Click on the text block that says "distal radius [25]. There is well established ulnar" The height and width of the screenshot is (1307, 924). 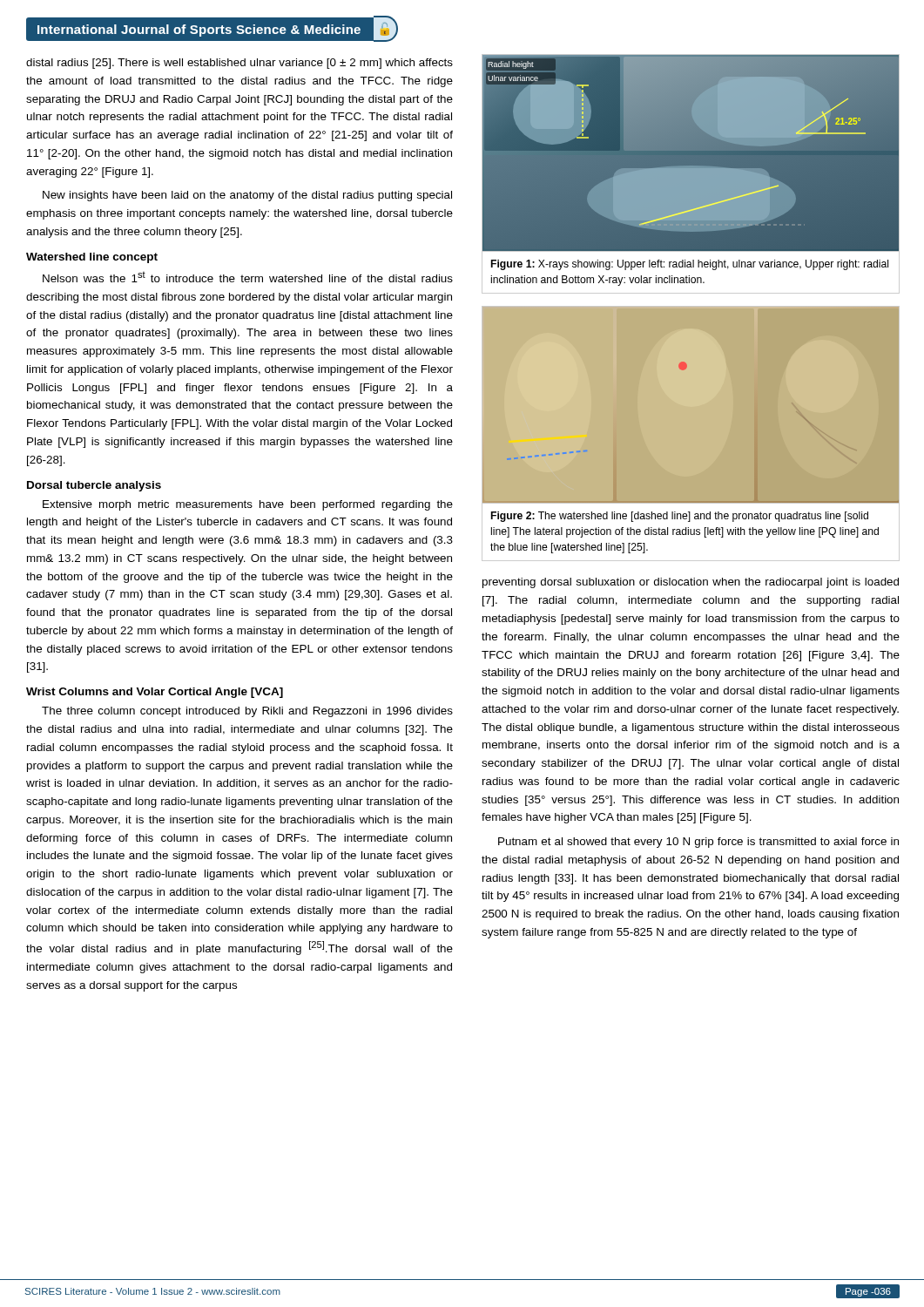click(x=240, y=147)
